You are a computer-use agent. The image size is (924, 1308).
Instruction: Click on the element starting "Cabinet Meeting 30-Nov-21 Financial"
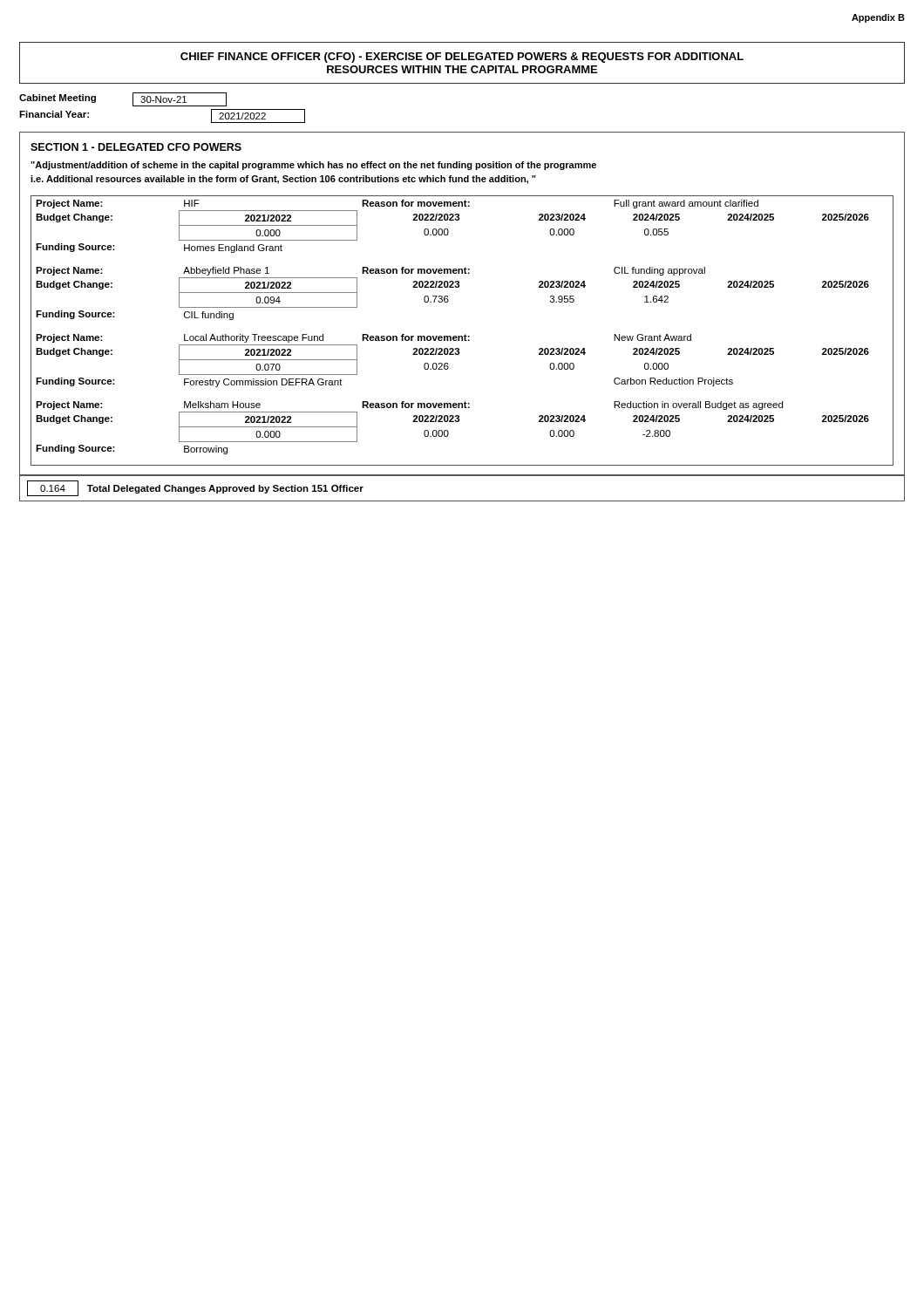(162, 108)
